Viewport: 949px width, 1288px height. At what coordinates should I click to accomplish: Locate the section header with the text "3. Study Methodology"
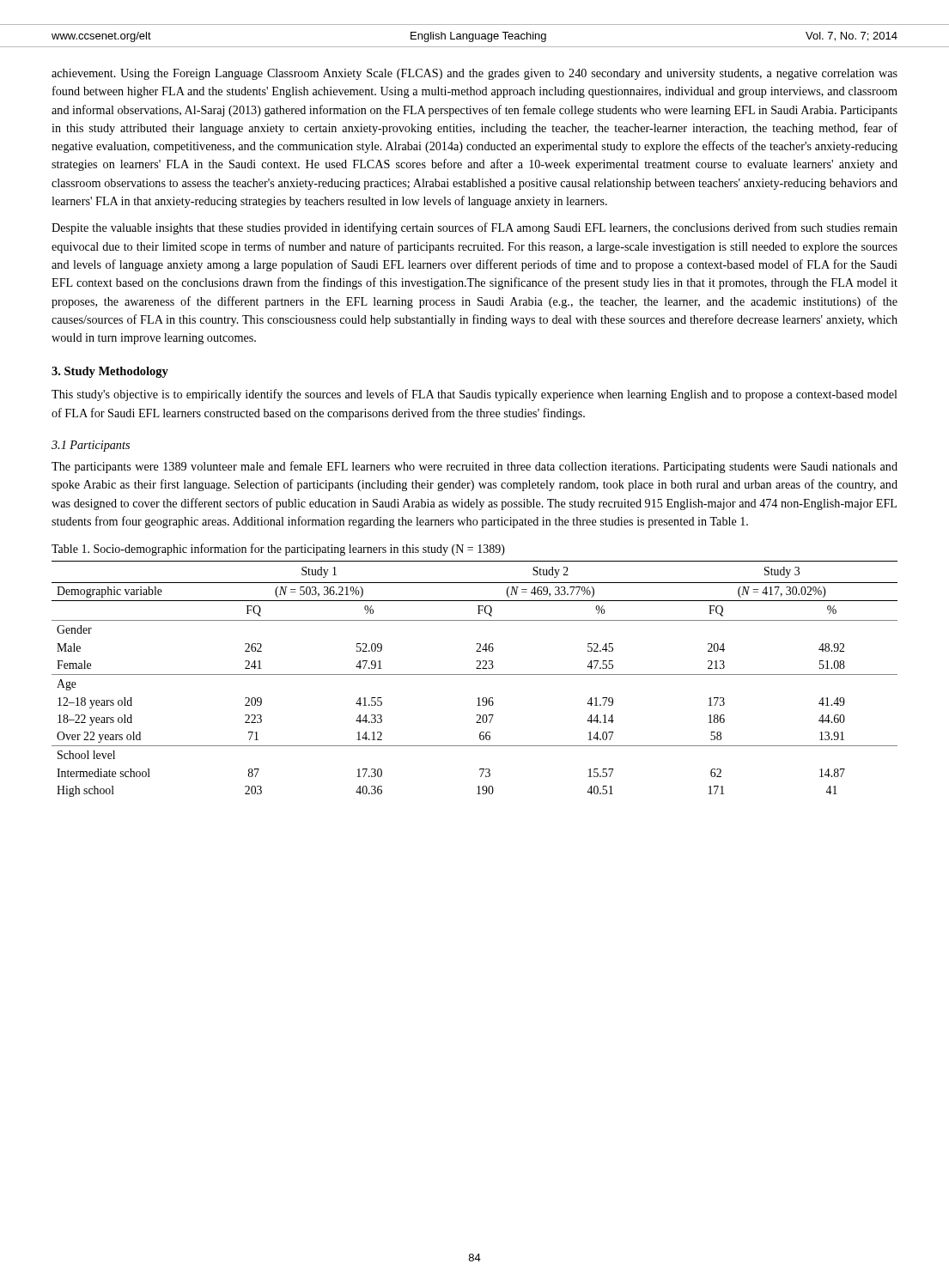click(110, 372)
